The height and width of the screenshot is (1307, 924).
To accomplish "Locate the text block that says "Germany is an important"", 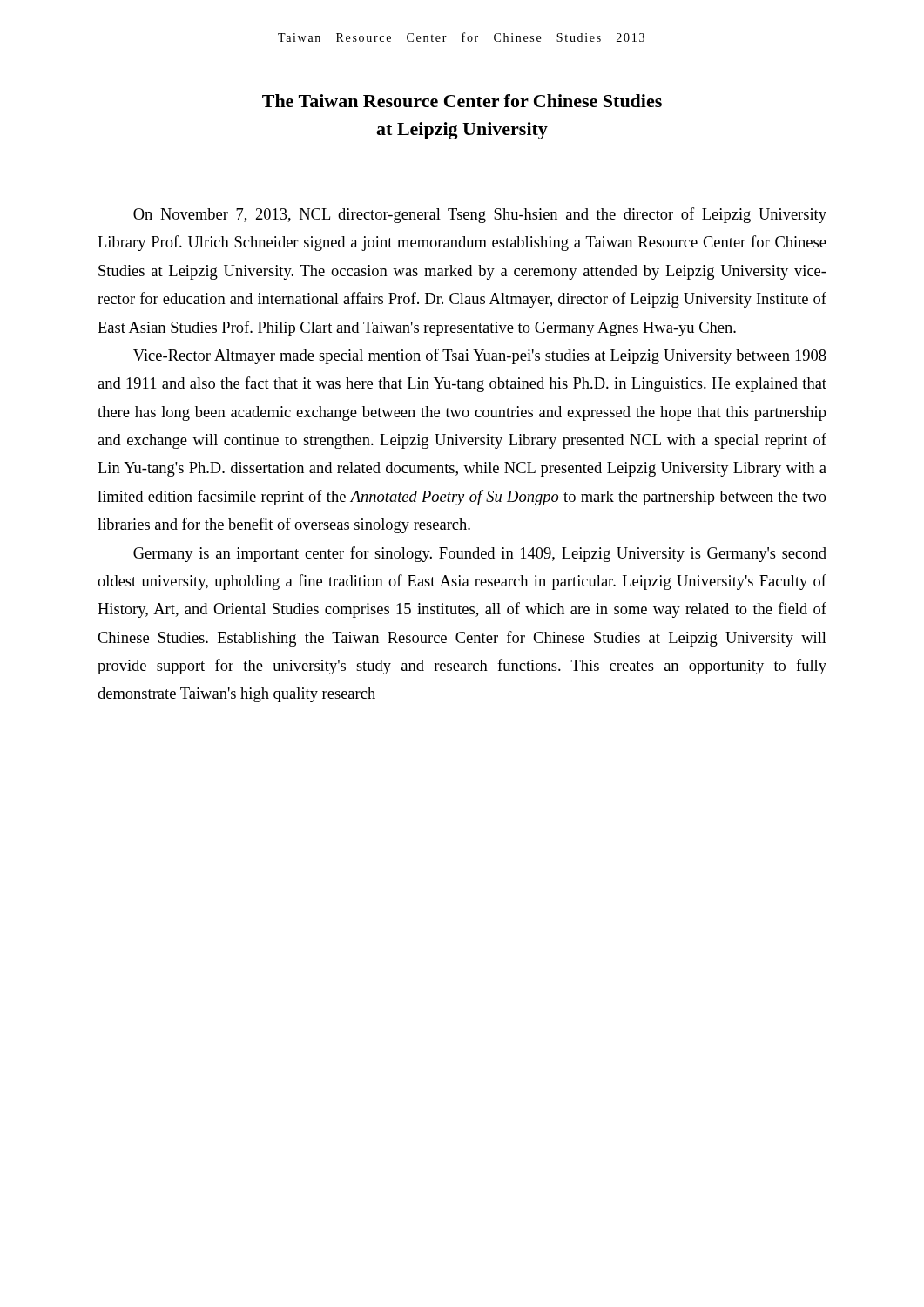I will [462, 623].
